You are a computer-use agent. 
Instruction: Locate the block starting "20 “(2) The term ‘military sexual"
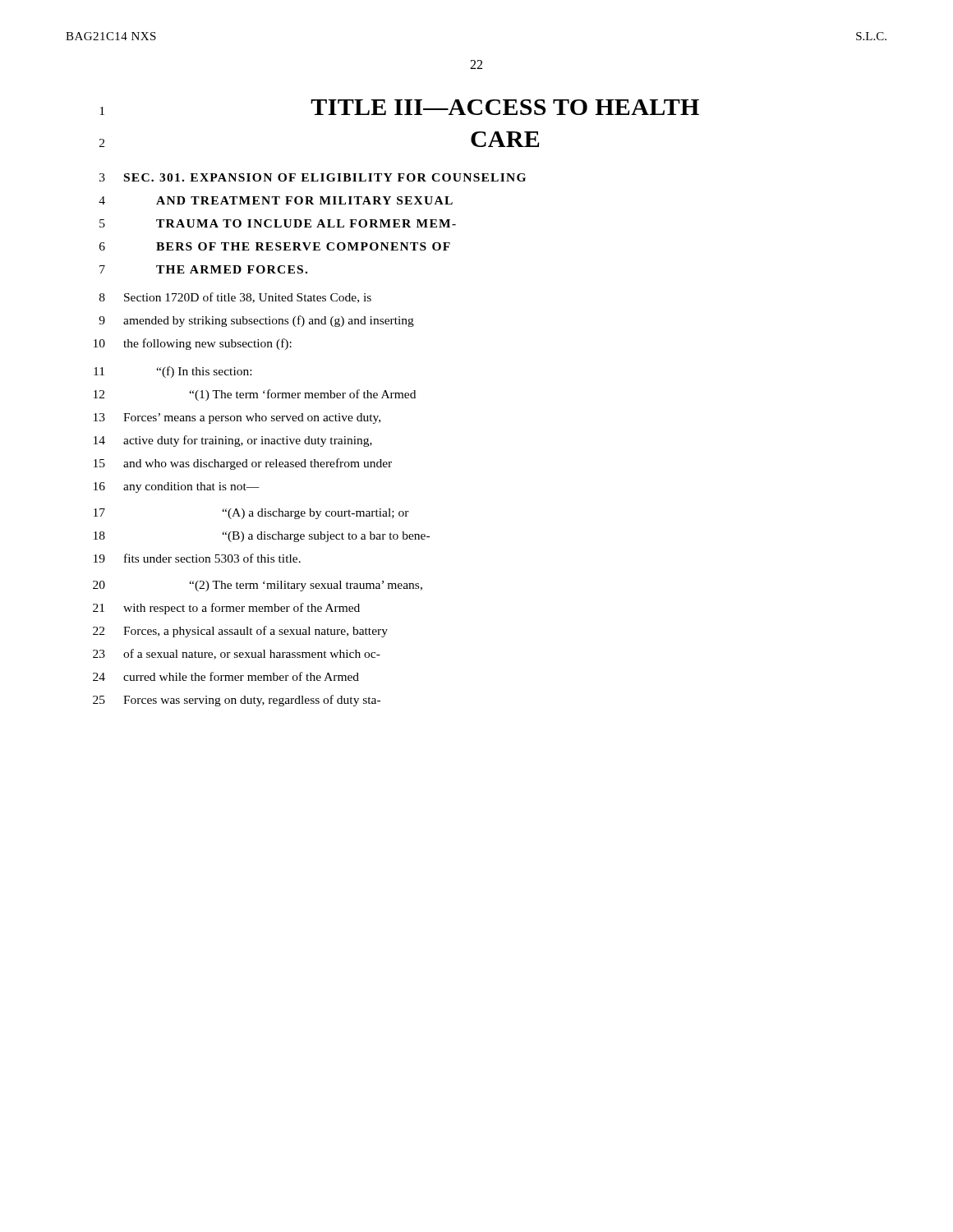click(x=258, y=586)
